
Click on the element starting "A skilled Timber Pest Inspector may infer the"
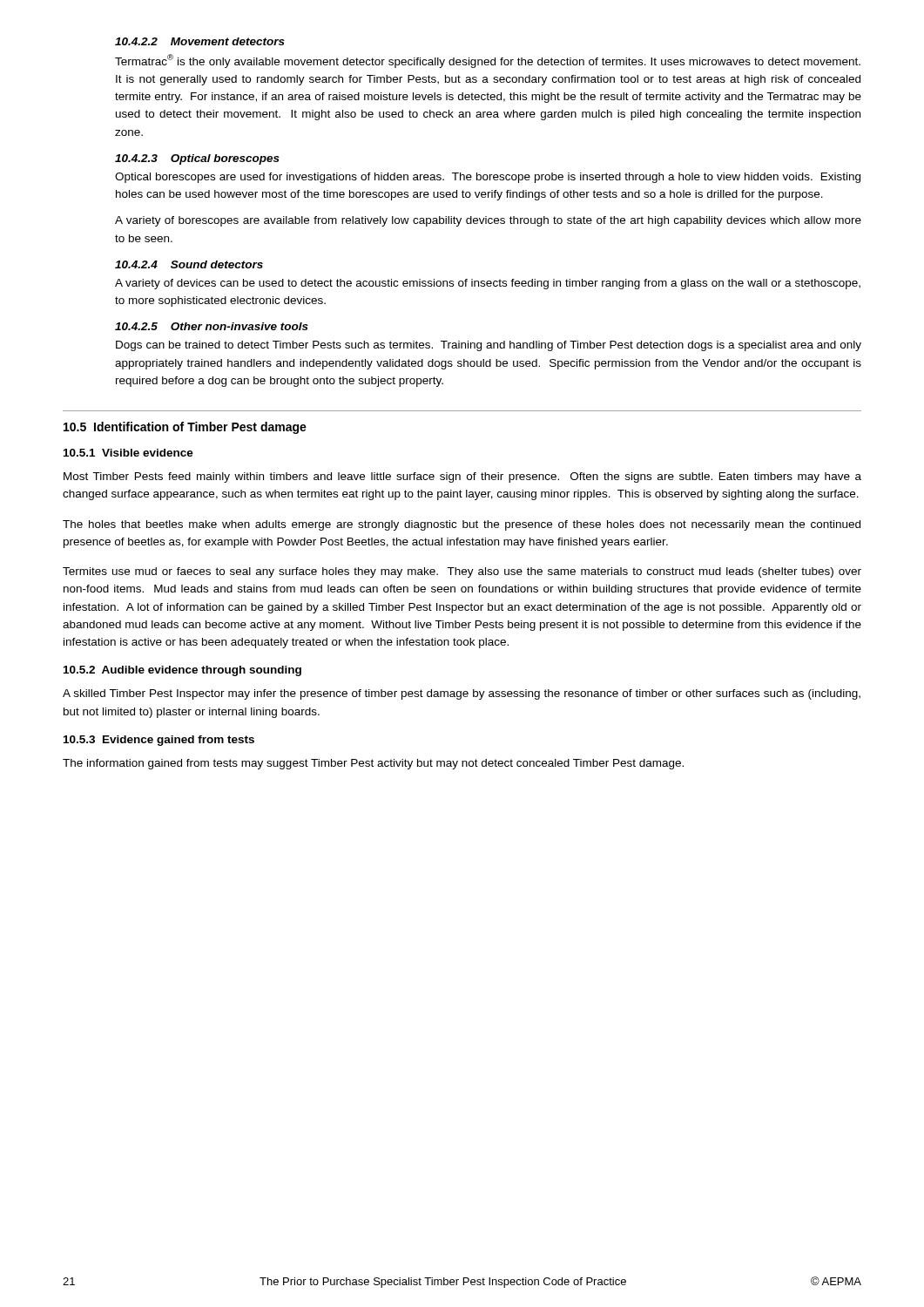point(462,702)
